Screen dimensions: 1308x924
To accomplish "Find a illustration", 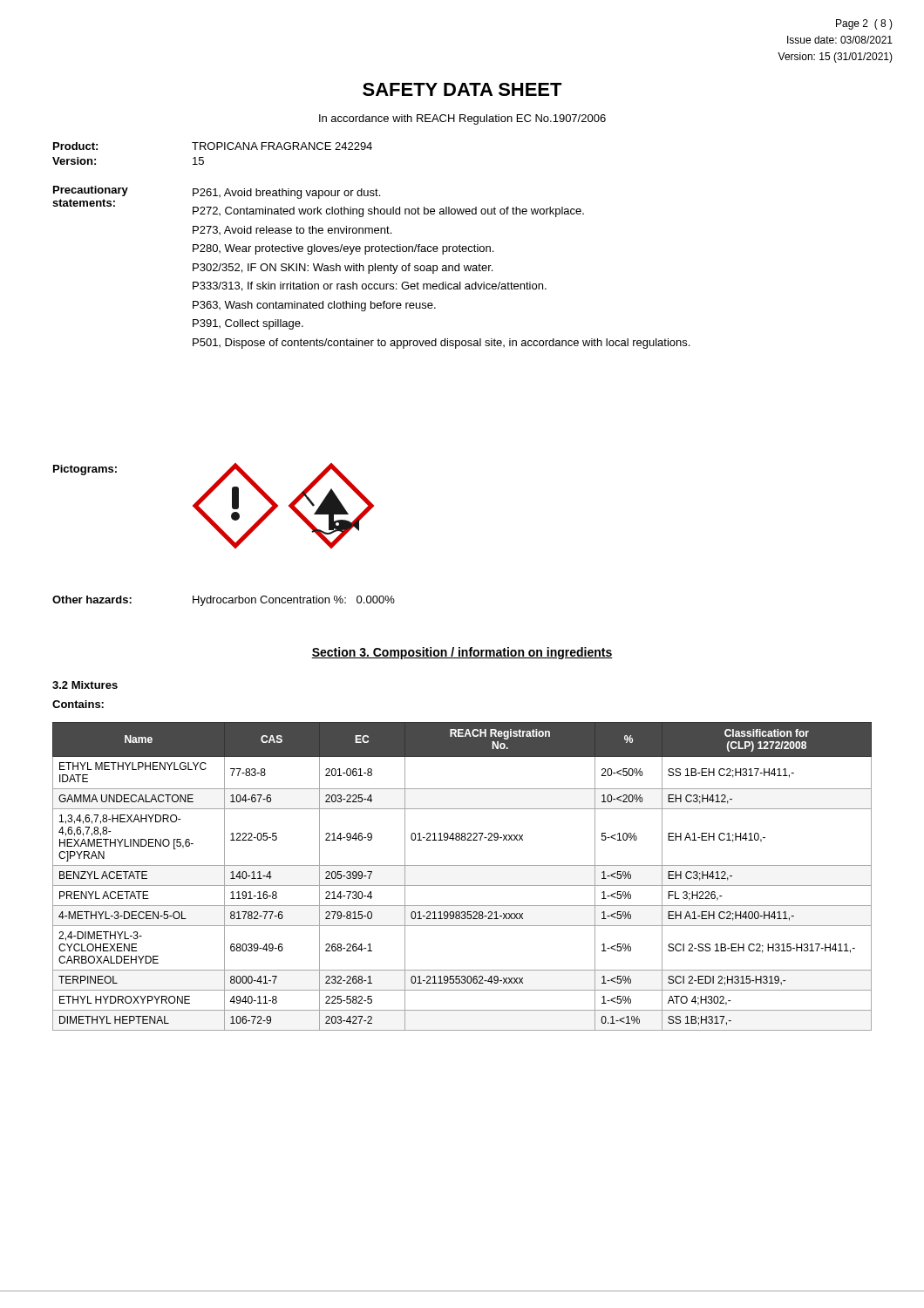I will tap(283, 506).
